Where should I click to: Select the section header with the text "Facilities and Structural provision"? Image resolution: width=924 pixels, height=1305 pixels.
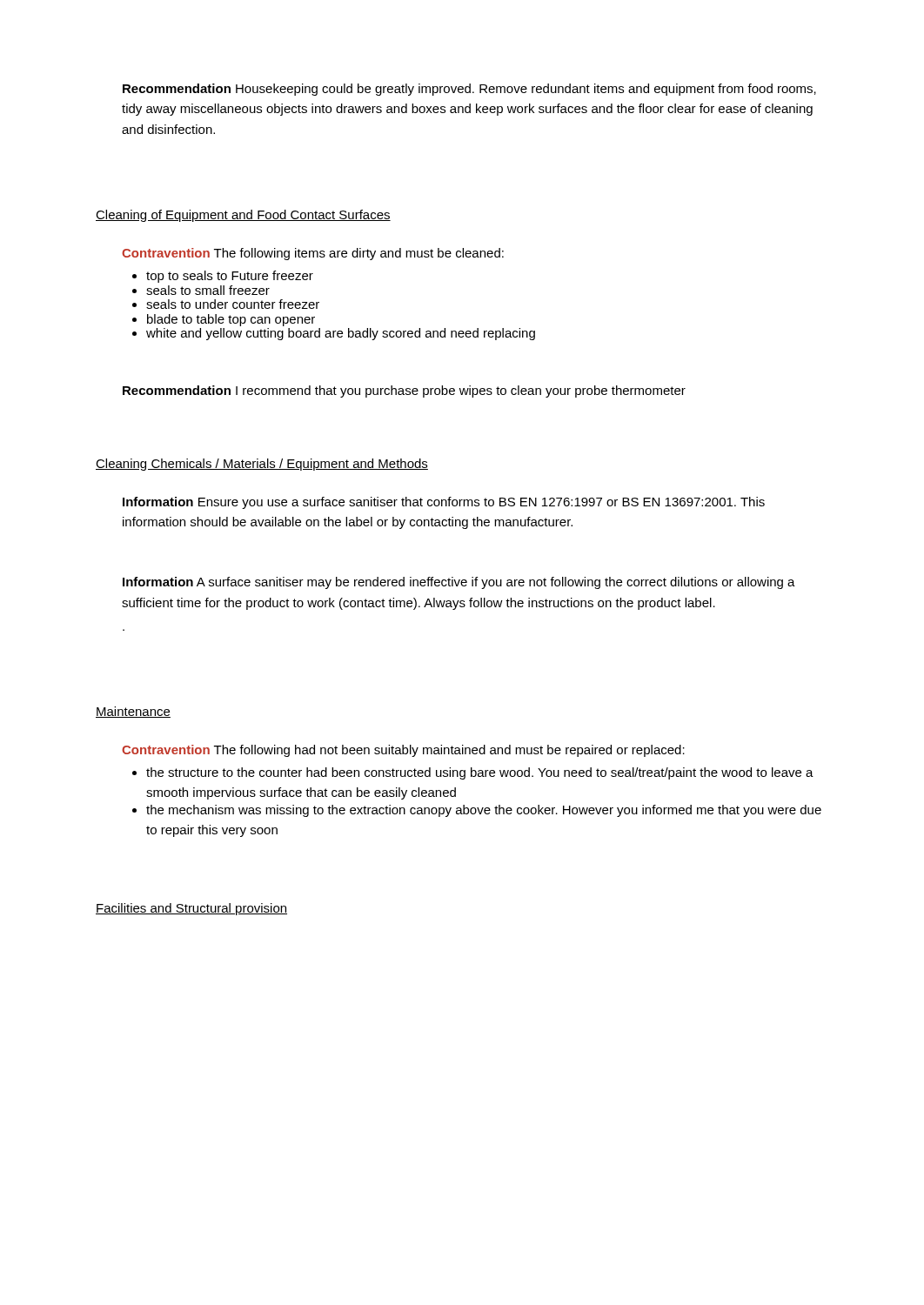191,908
